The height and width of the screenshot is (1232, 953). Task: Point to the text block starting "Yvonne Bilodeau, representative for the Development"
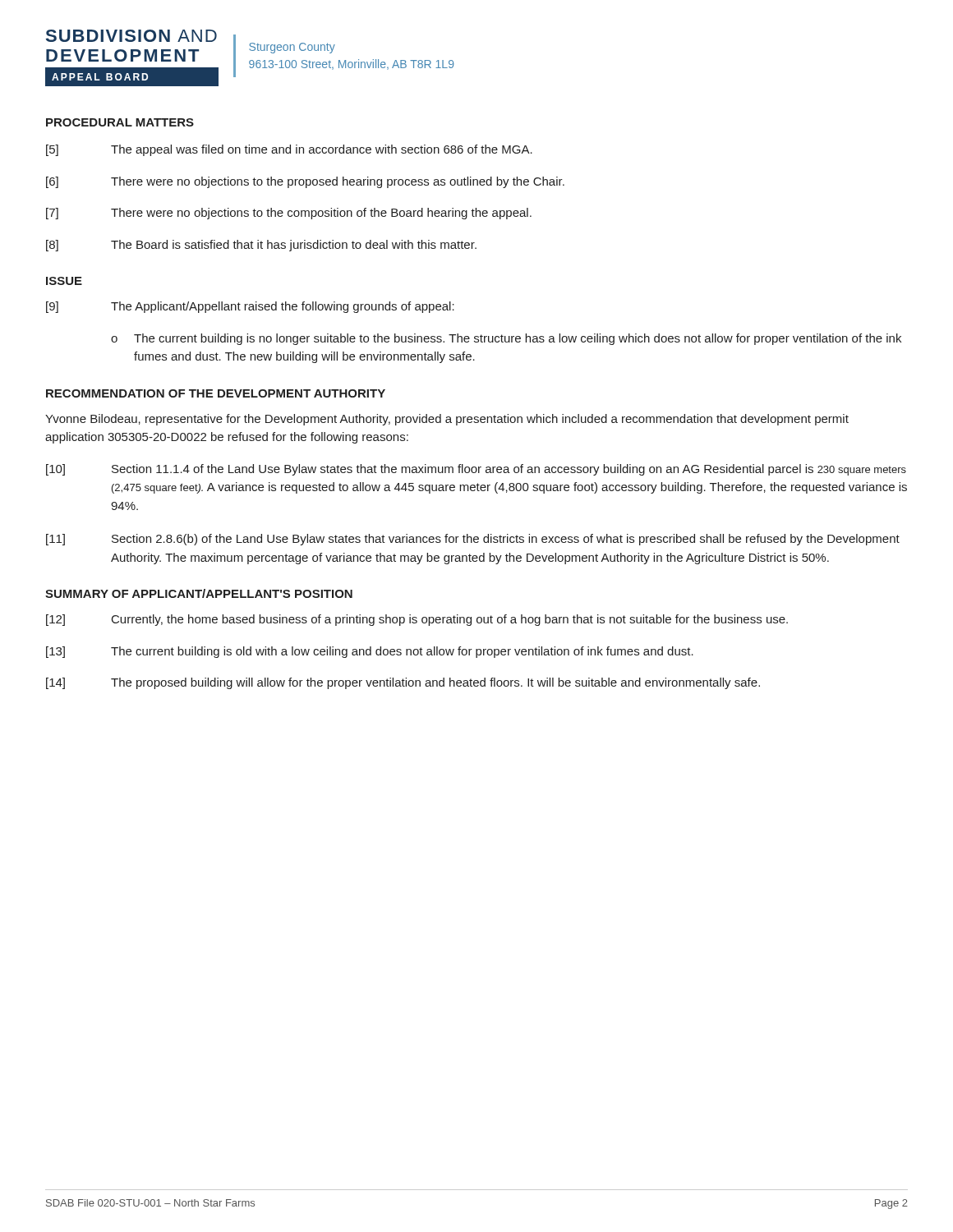pos(447,427)
